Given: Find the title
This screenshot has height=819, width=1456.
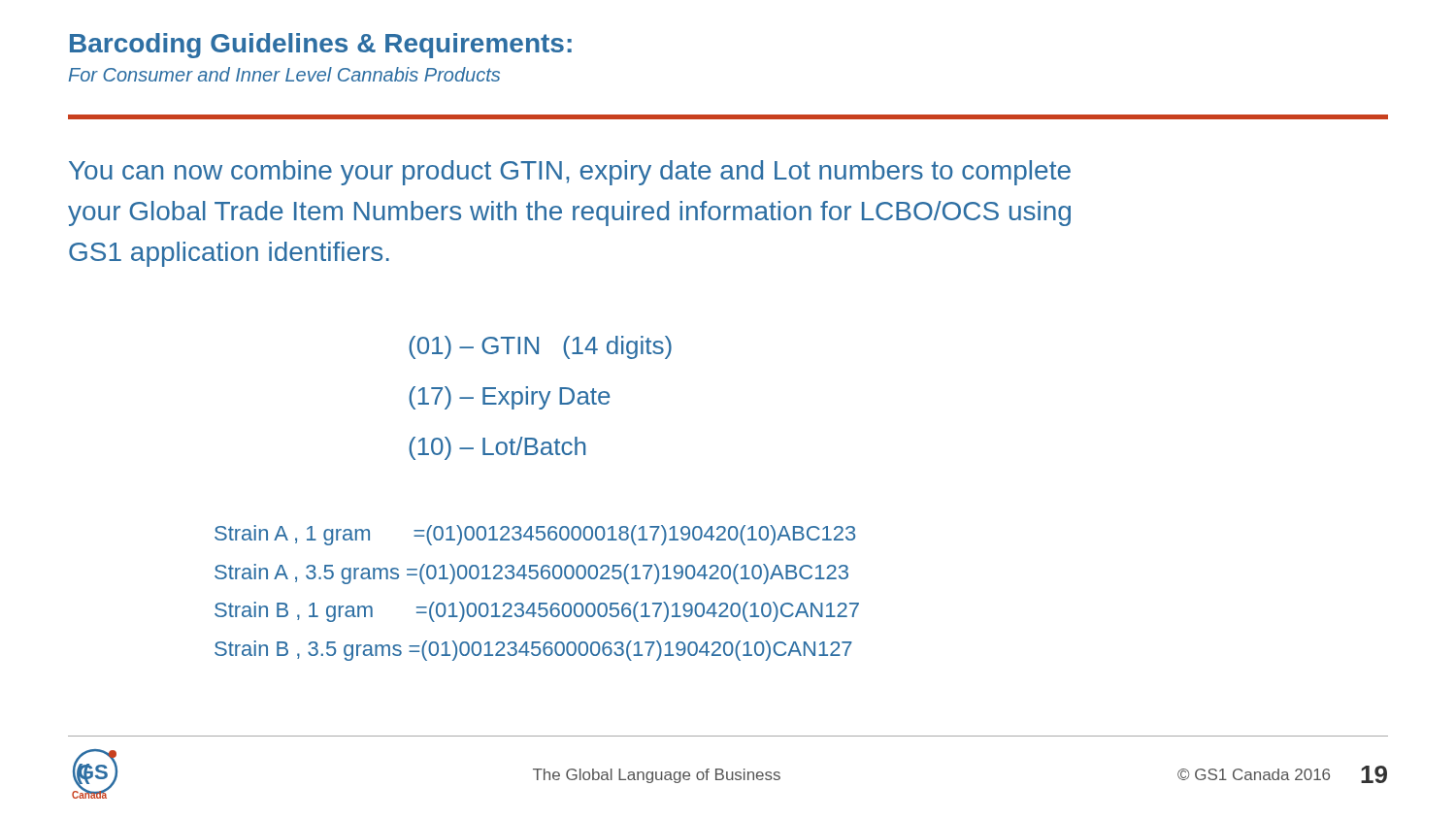Looking at the screenshot, I should (x=728, y=57).
